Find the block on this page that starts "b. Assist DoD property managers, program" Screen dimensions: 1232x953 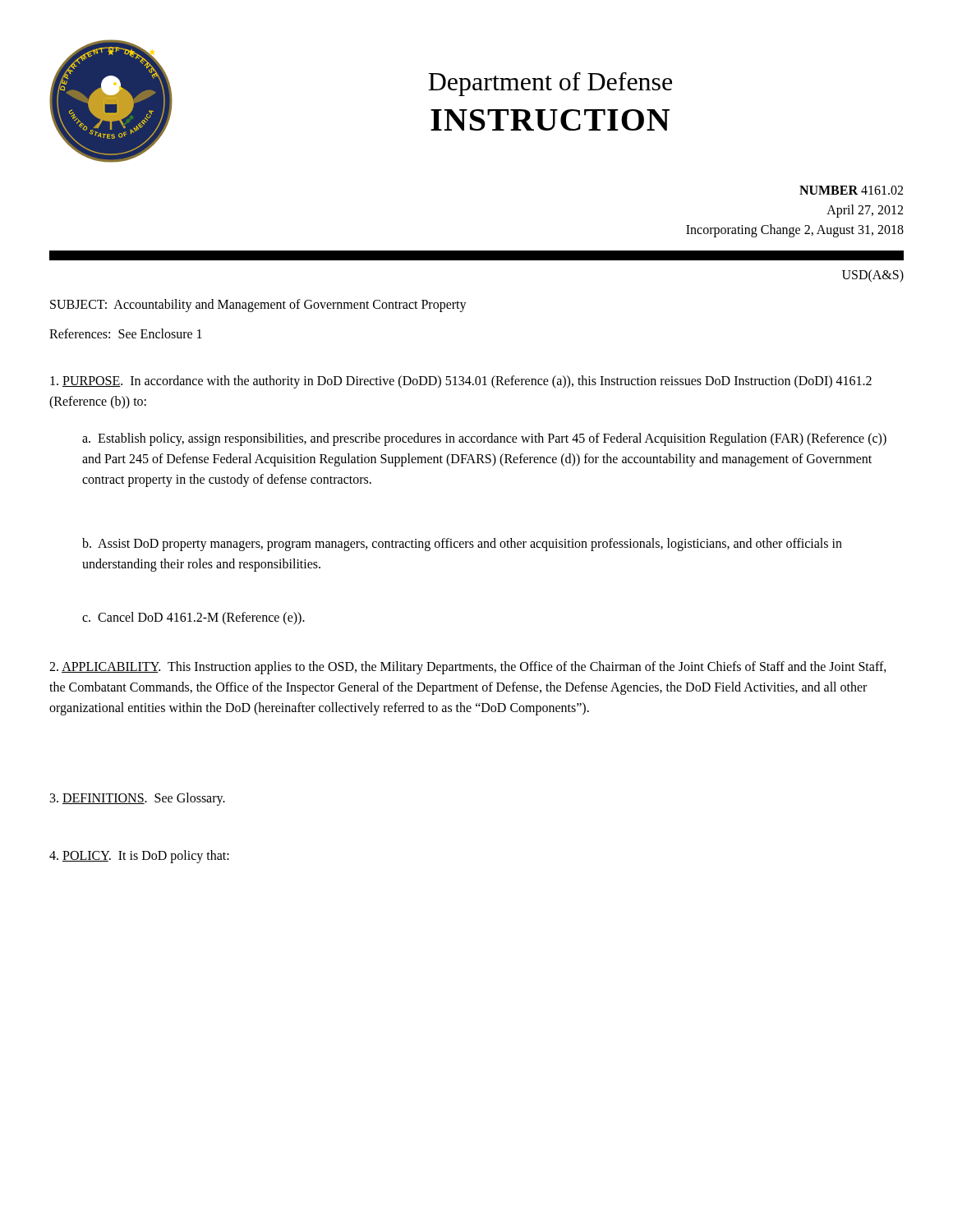[x=462, y=553]
